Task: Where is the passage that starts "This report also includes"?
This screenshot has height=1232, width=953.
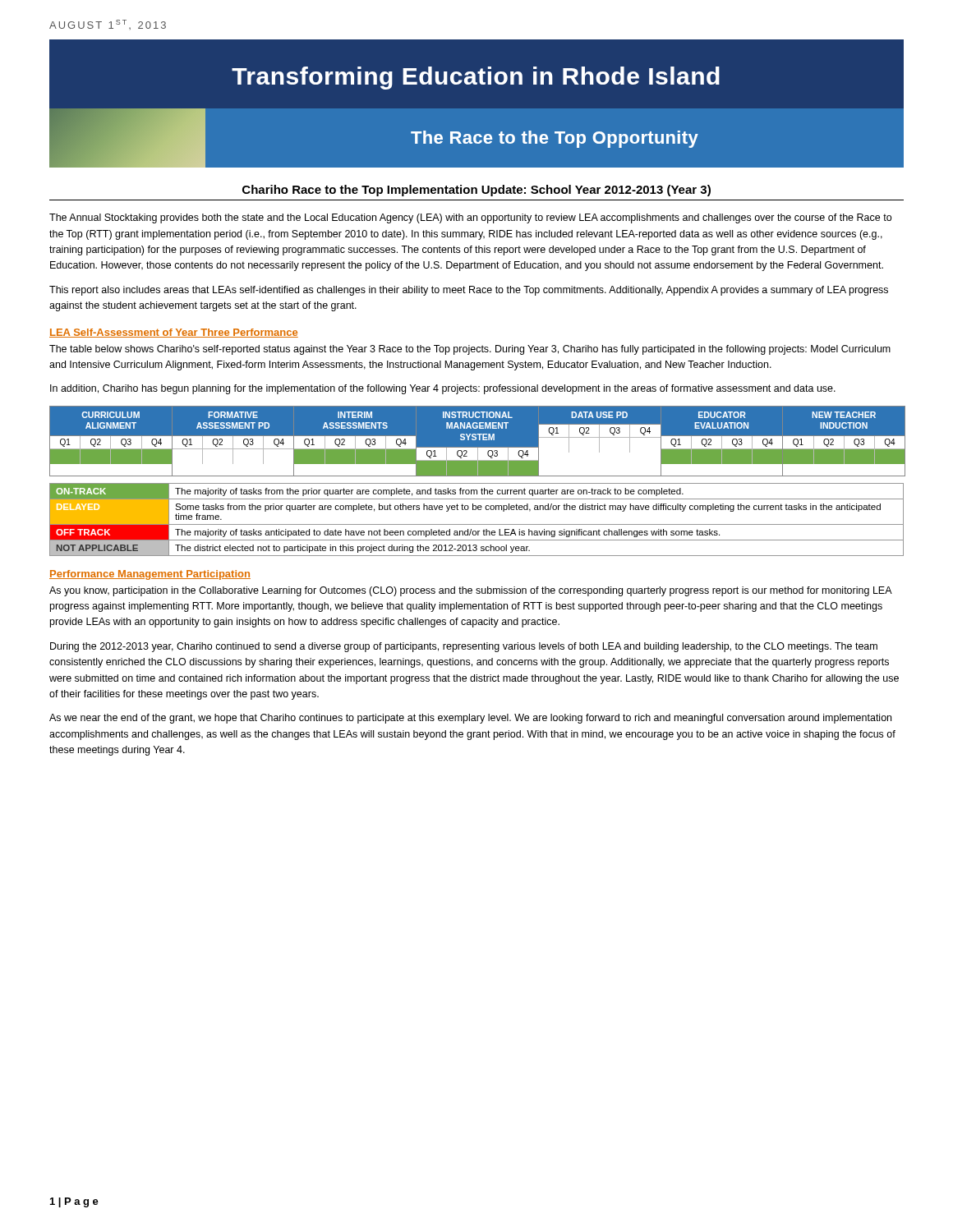Action: (469, 298)
